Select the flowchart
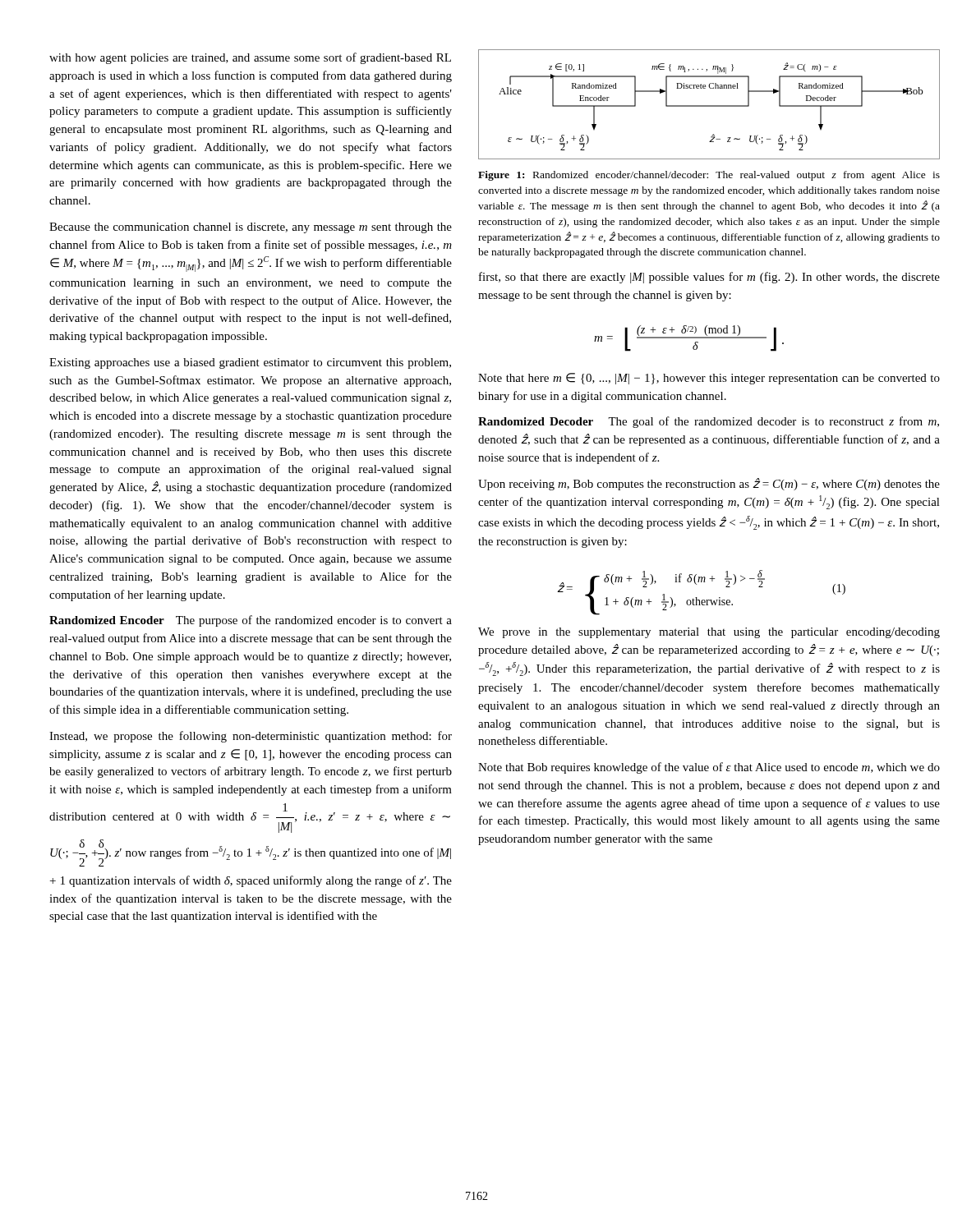This screenshot has height=1232, width=953. click(709, 104)
